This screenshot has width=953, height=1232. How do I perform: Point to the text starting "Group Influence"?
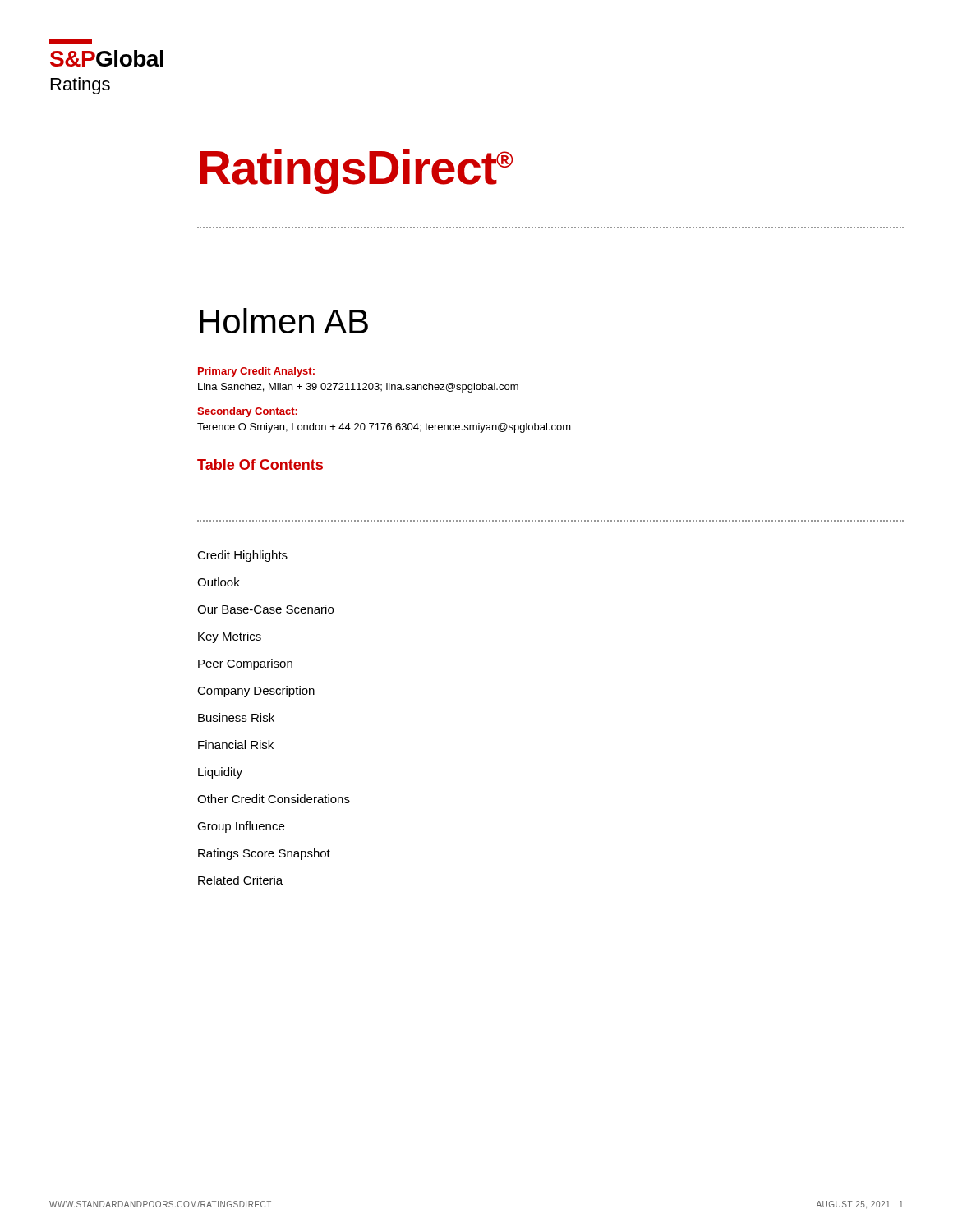[x=241, y=826]
